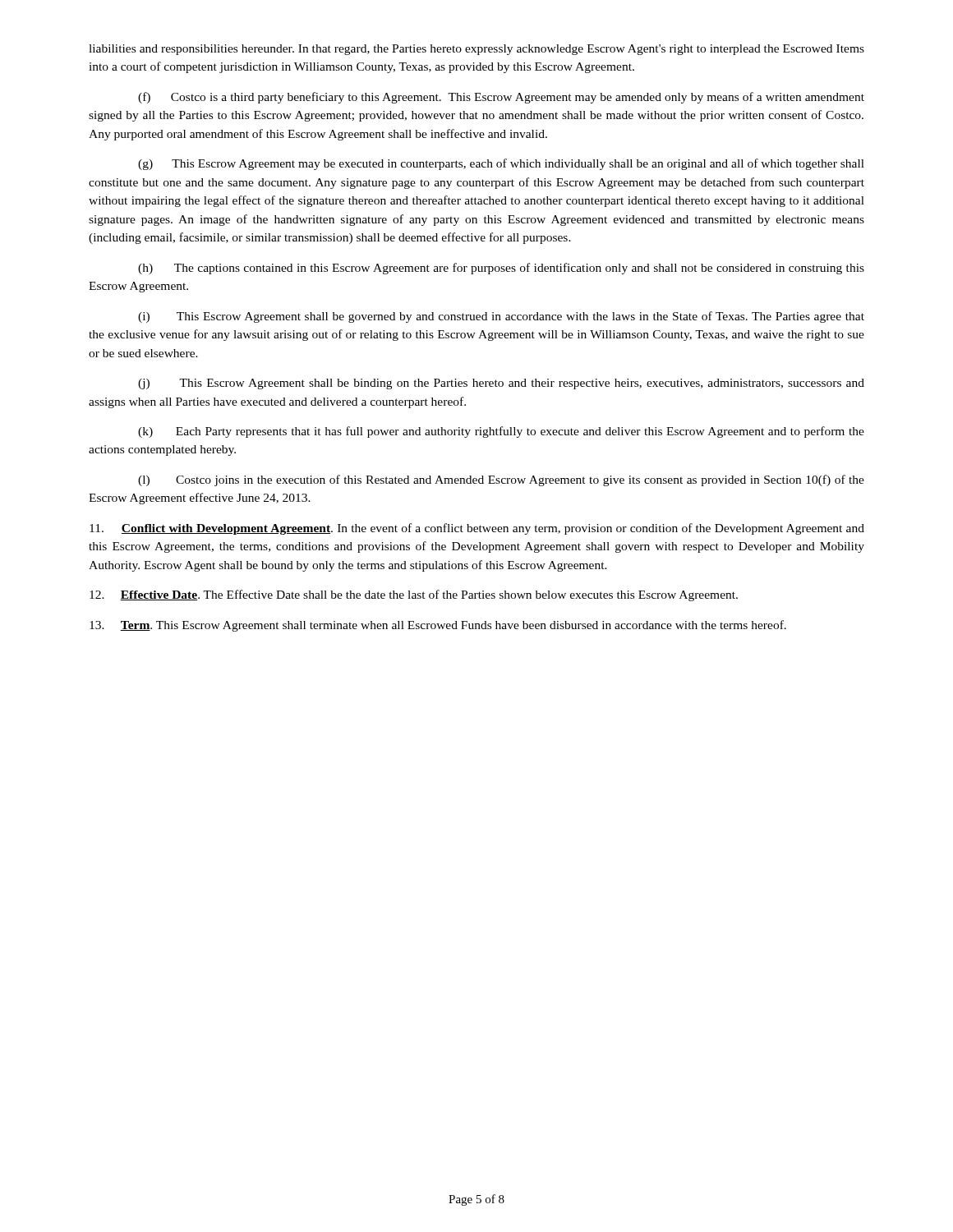This screenshot has height=1232, width=953.
Task: Find the block on this page that starts "(i) This Escrow Agreement shall"
Action: coord(476,334)
